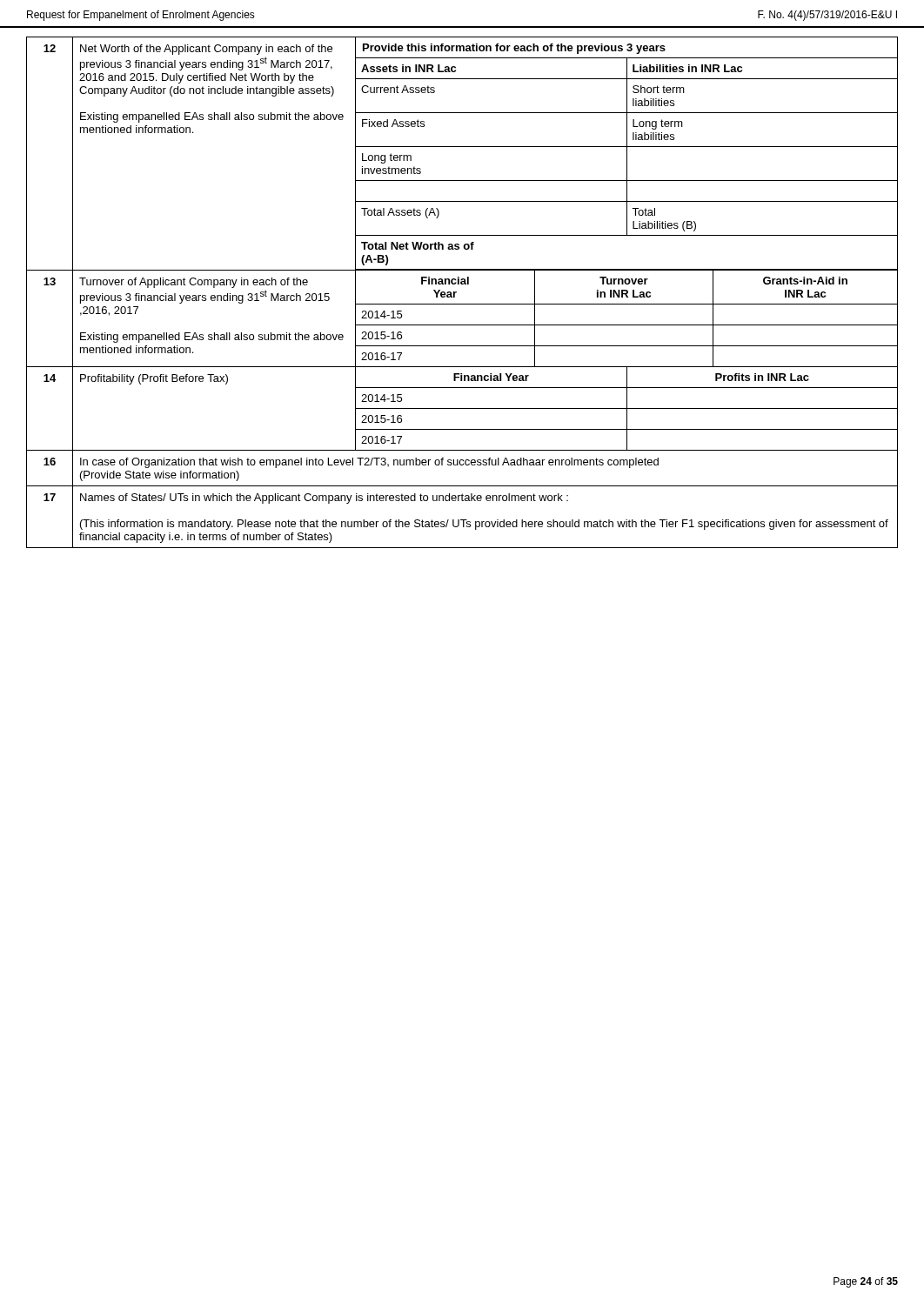Select the table that reads "Profitability (Profit Before"
Viewport: 924px width, 1305px height.
462,408
